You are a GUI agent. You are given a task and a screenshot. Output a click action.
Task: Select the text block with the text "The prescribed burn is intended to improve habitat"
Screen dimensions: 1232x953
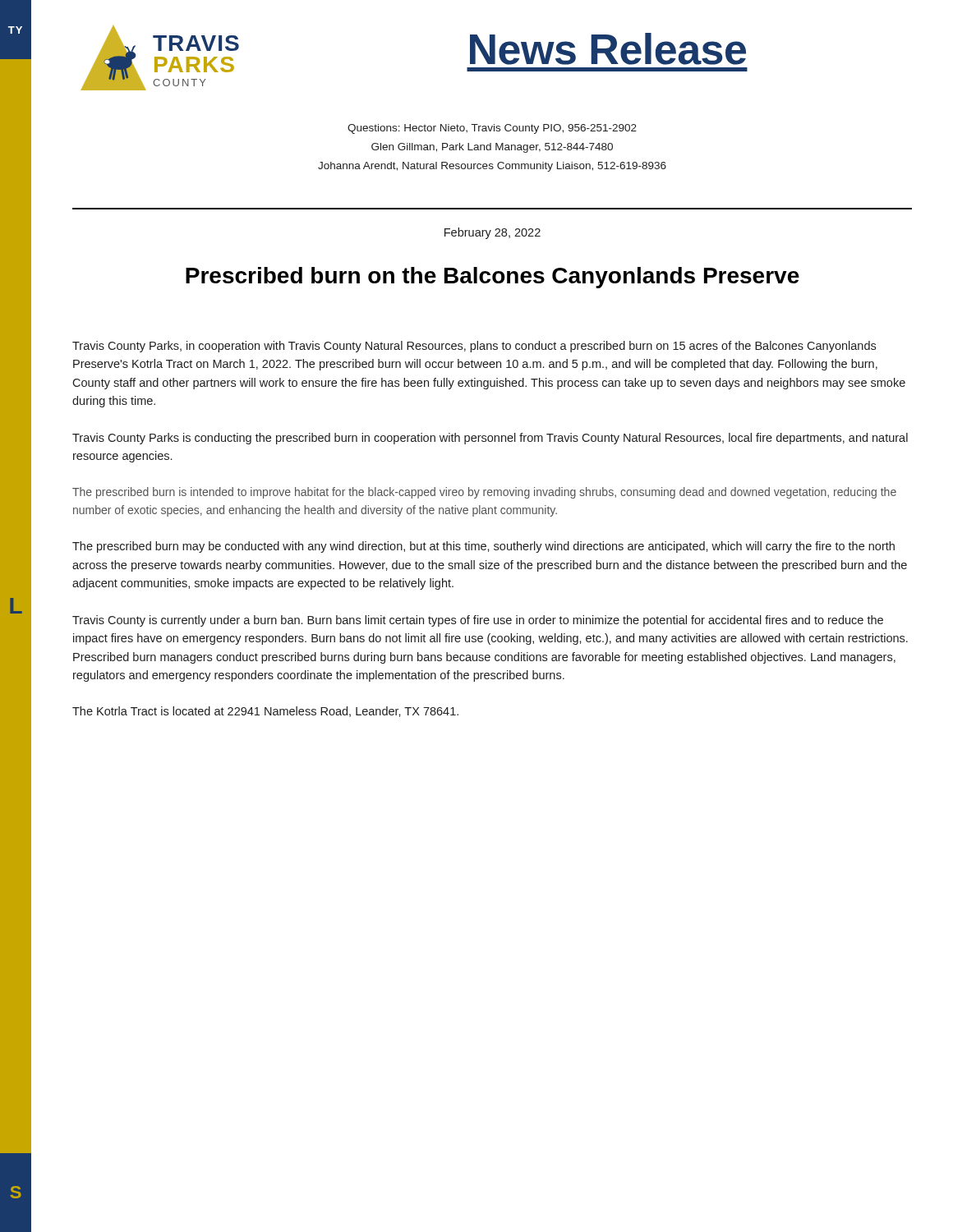click(484, 501)
